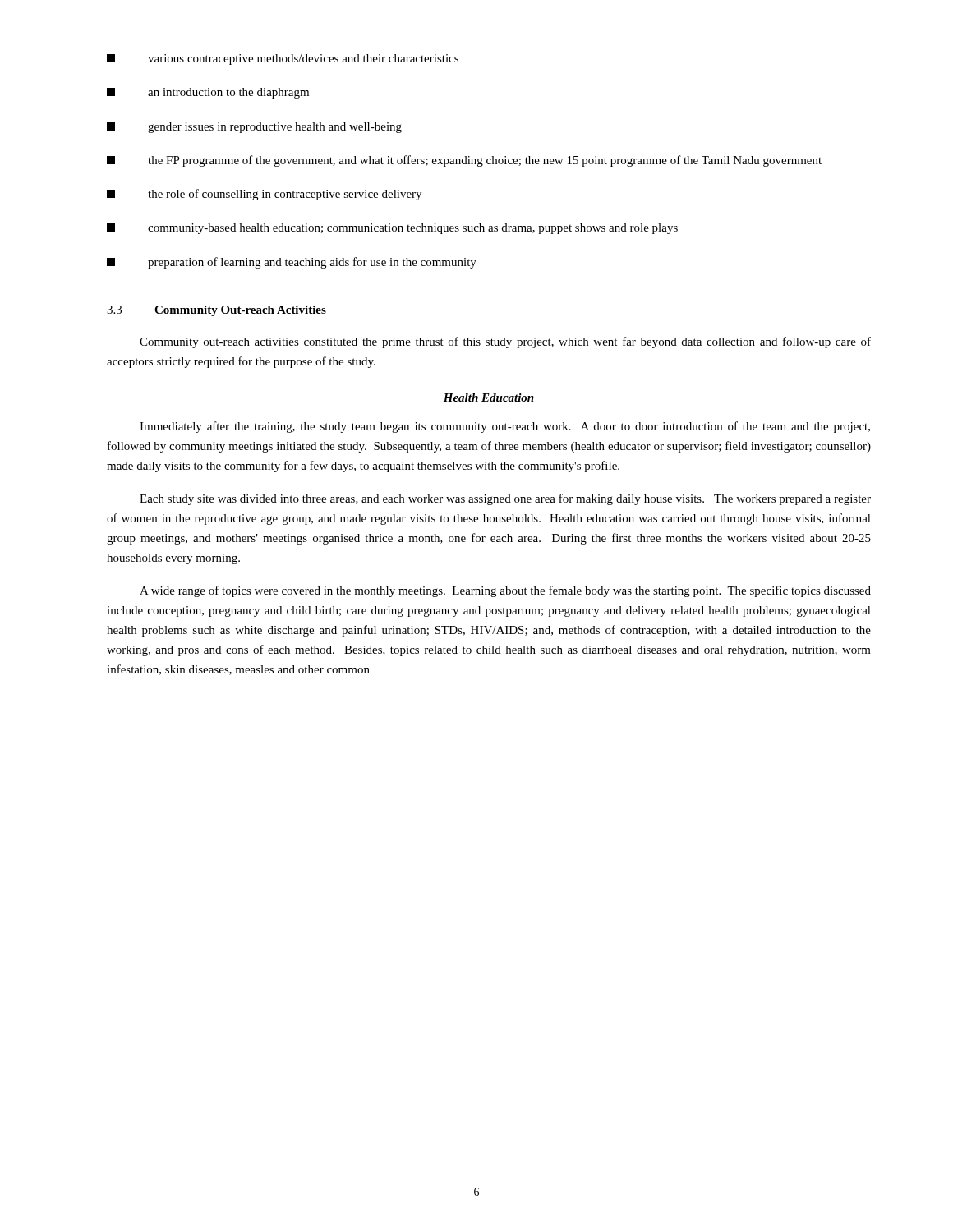Find the list item with the text "an introduction to the"
Image resolution: width=953 pixels, height=1232 pixels.
click(x=208, y=93)
